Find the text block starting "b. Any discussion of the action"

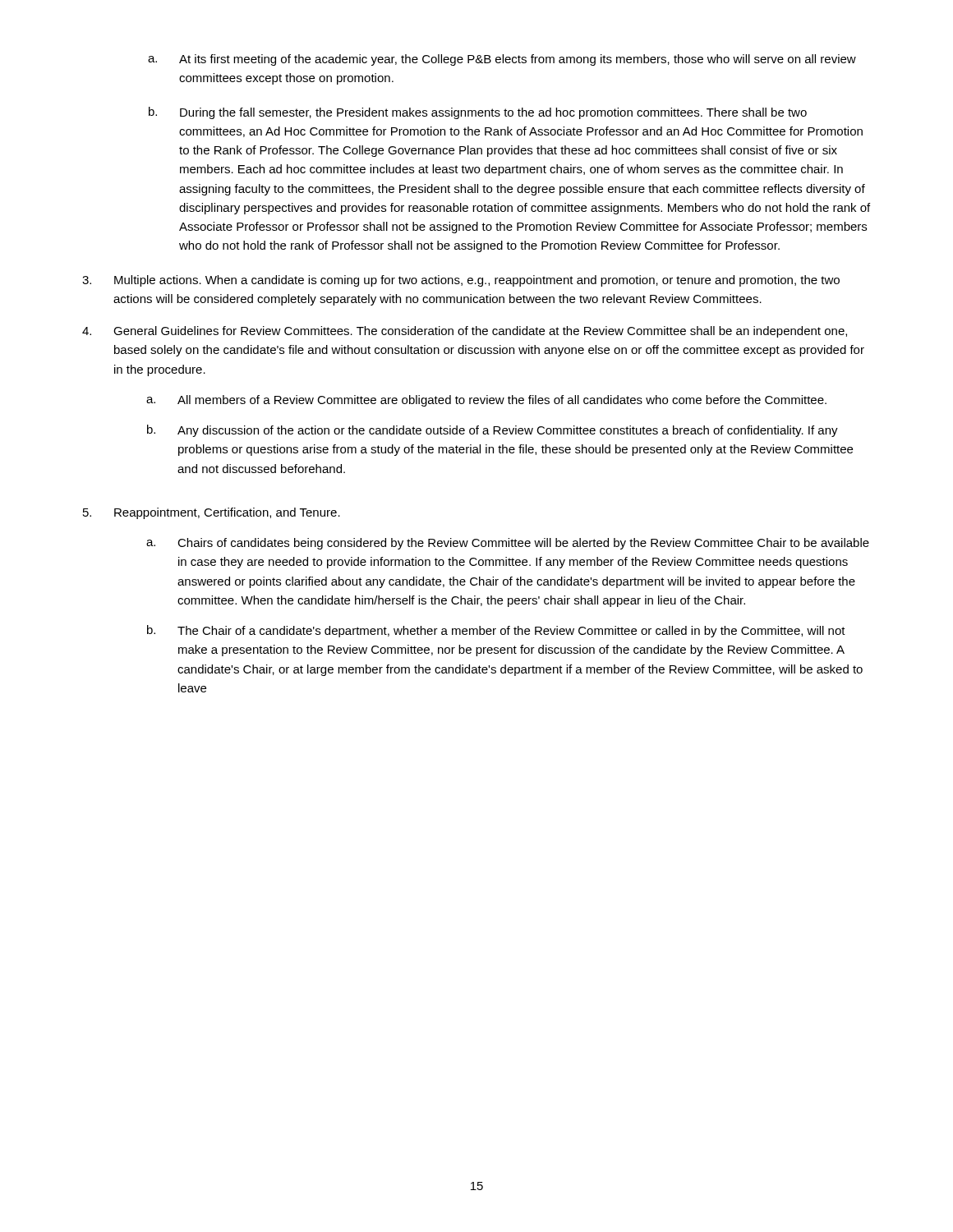coord(509,449)
